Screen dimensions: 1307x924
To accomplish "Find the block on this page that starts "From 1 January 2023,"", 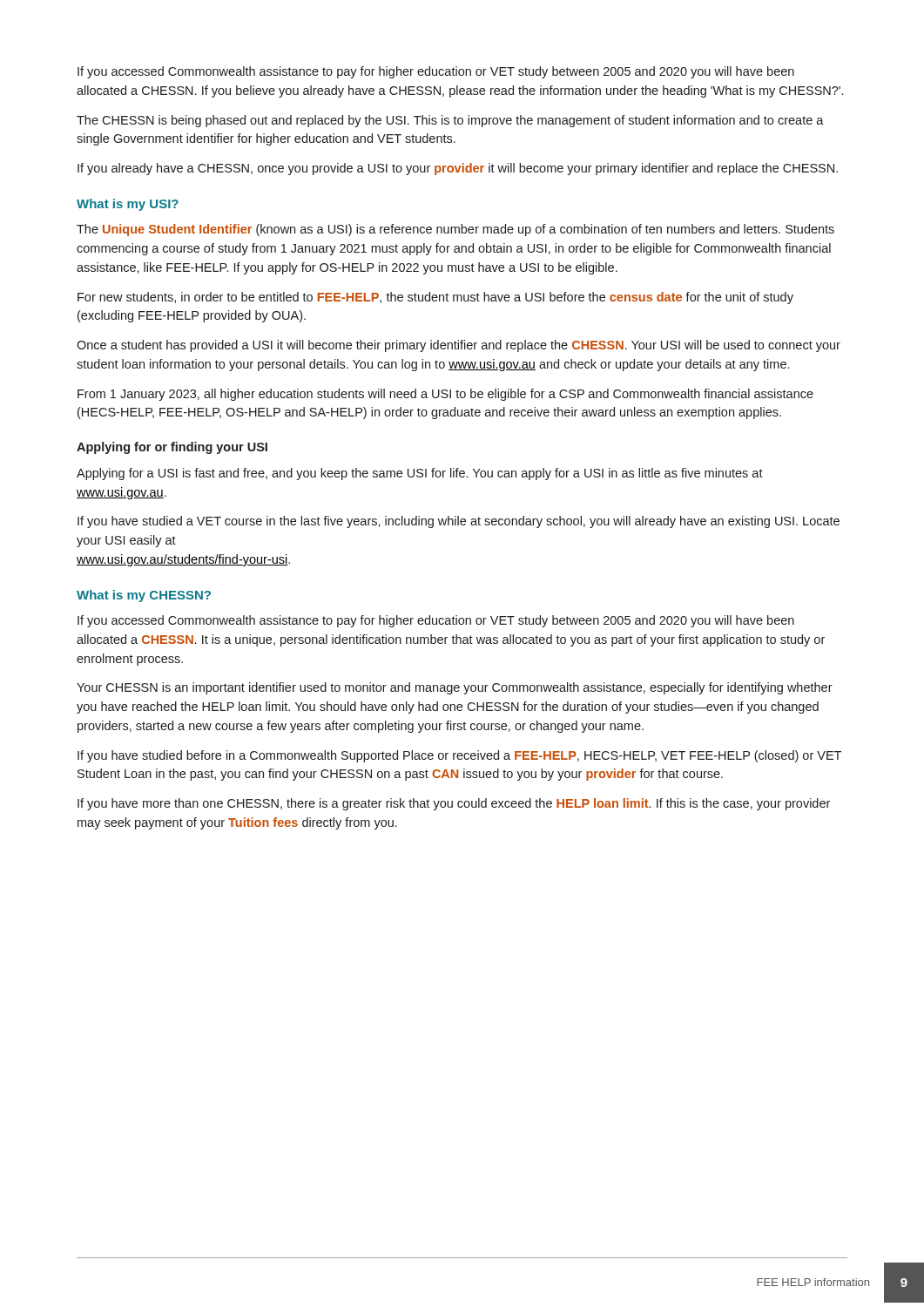I will point(462,404).
